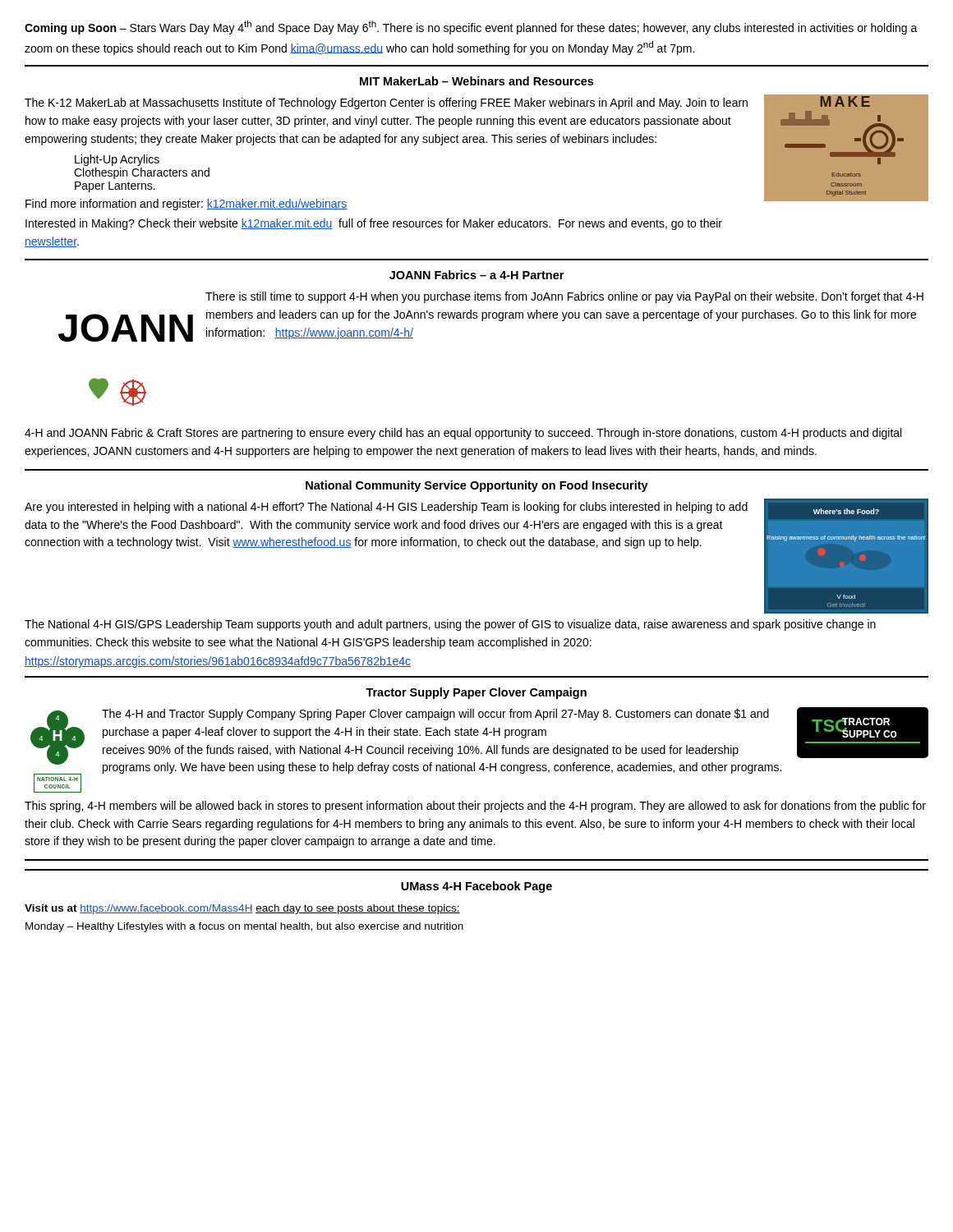Screen dimensions: 1232x953
Task: Point to the block beginning "Find more information"
Action: pyautogui.click(x=186, y=204)
